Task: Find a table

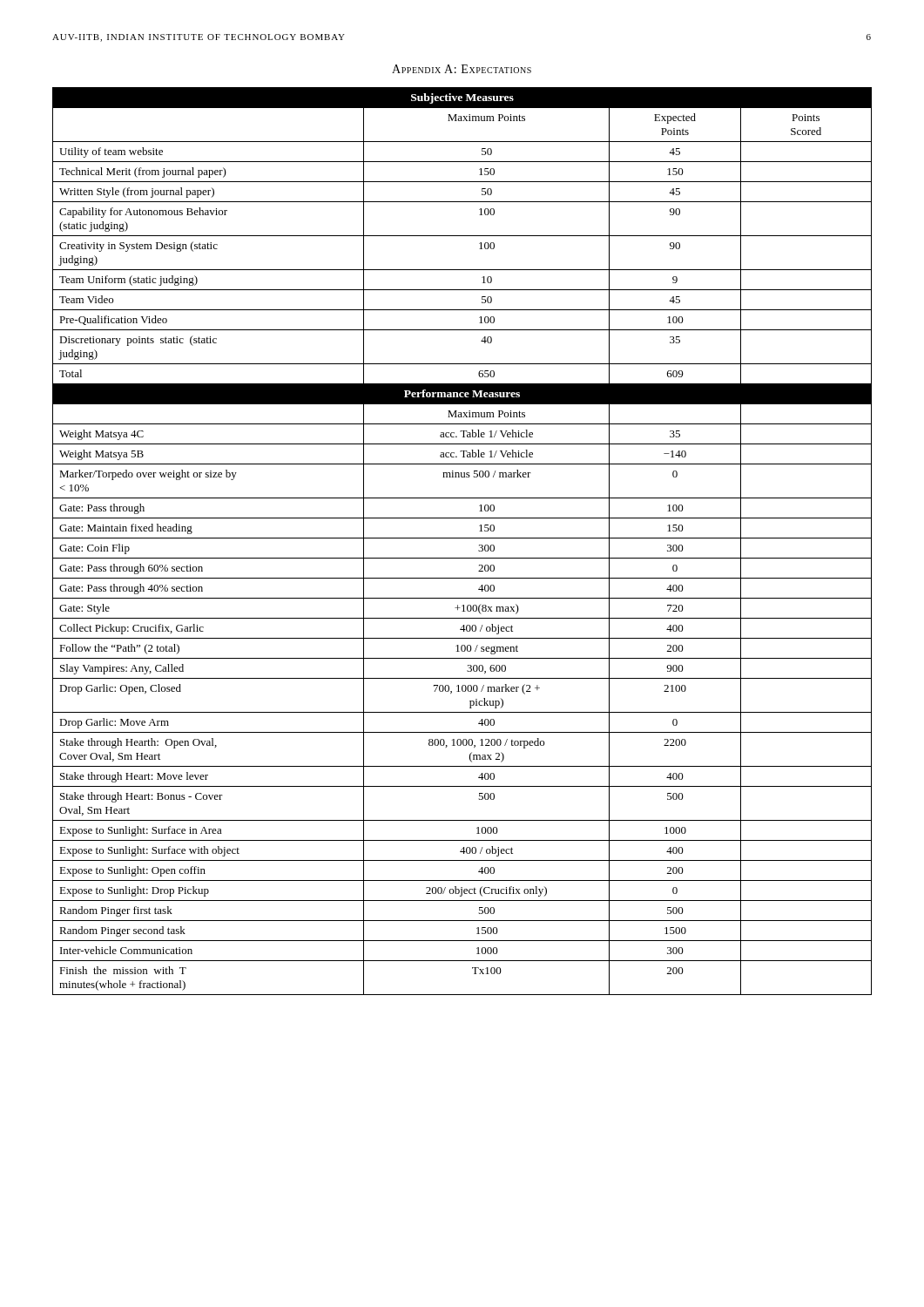Action: 462,541
